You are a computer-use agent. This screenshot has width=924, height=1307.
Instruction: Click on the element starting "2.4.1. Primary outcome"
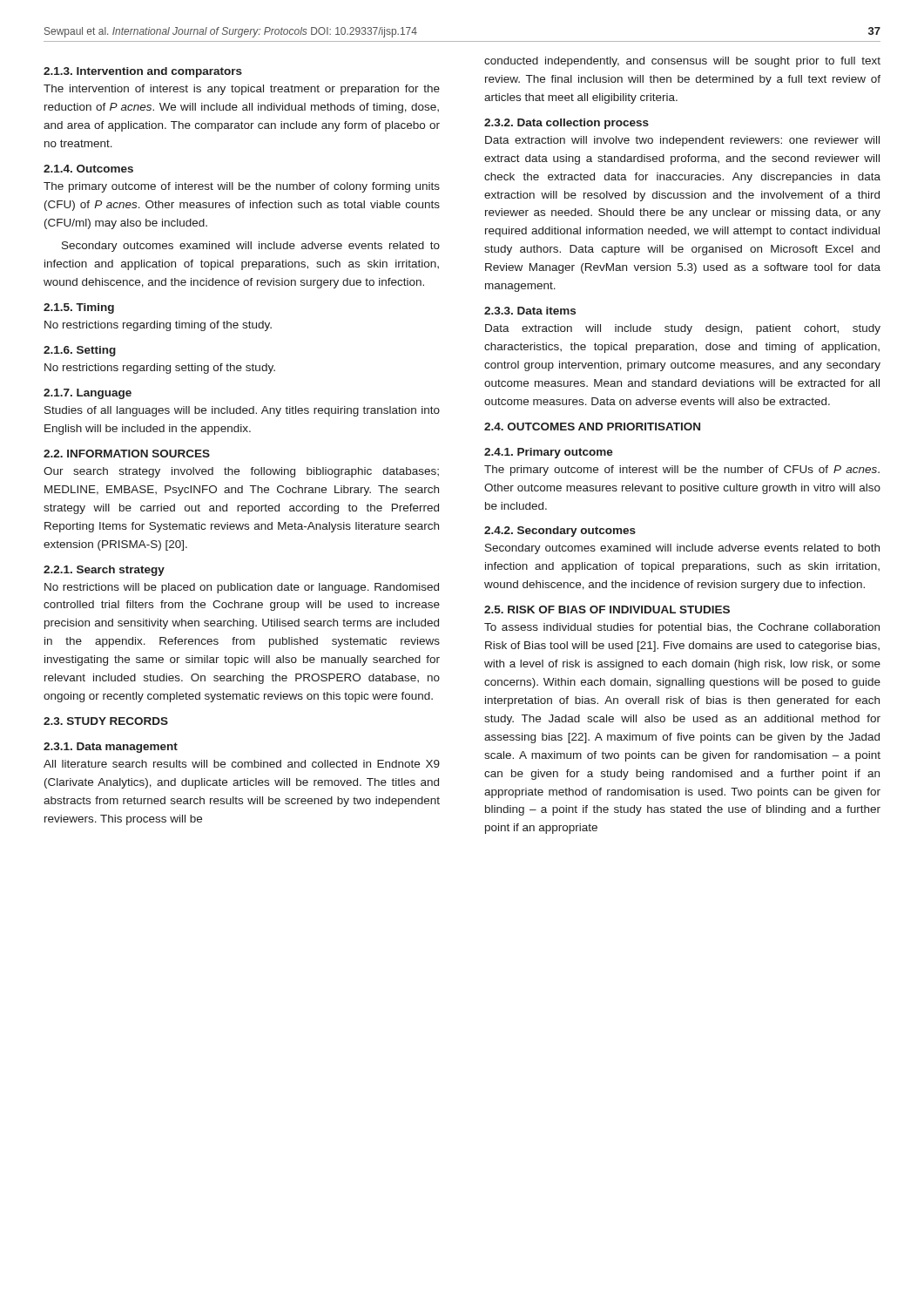click(549, 451)
